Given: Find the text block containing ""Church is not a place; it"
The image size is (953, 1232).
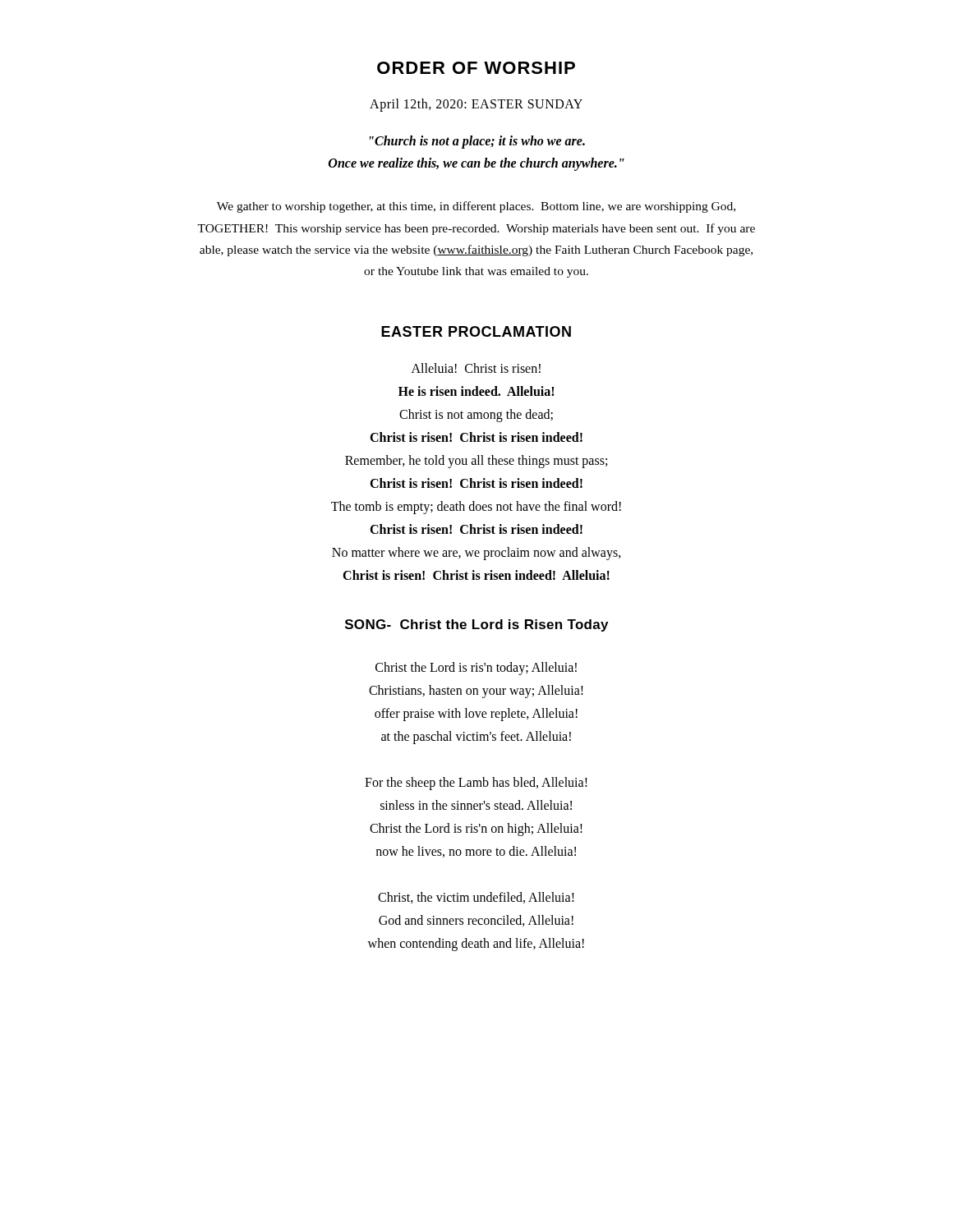Looking at the screenshot, I should click(x=476, y=152).
